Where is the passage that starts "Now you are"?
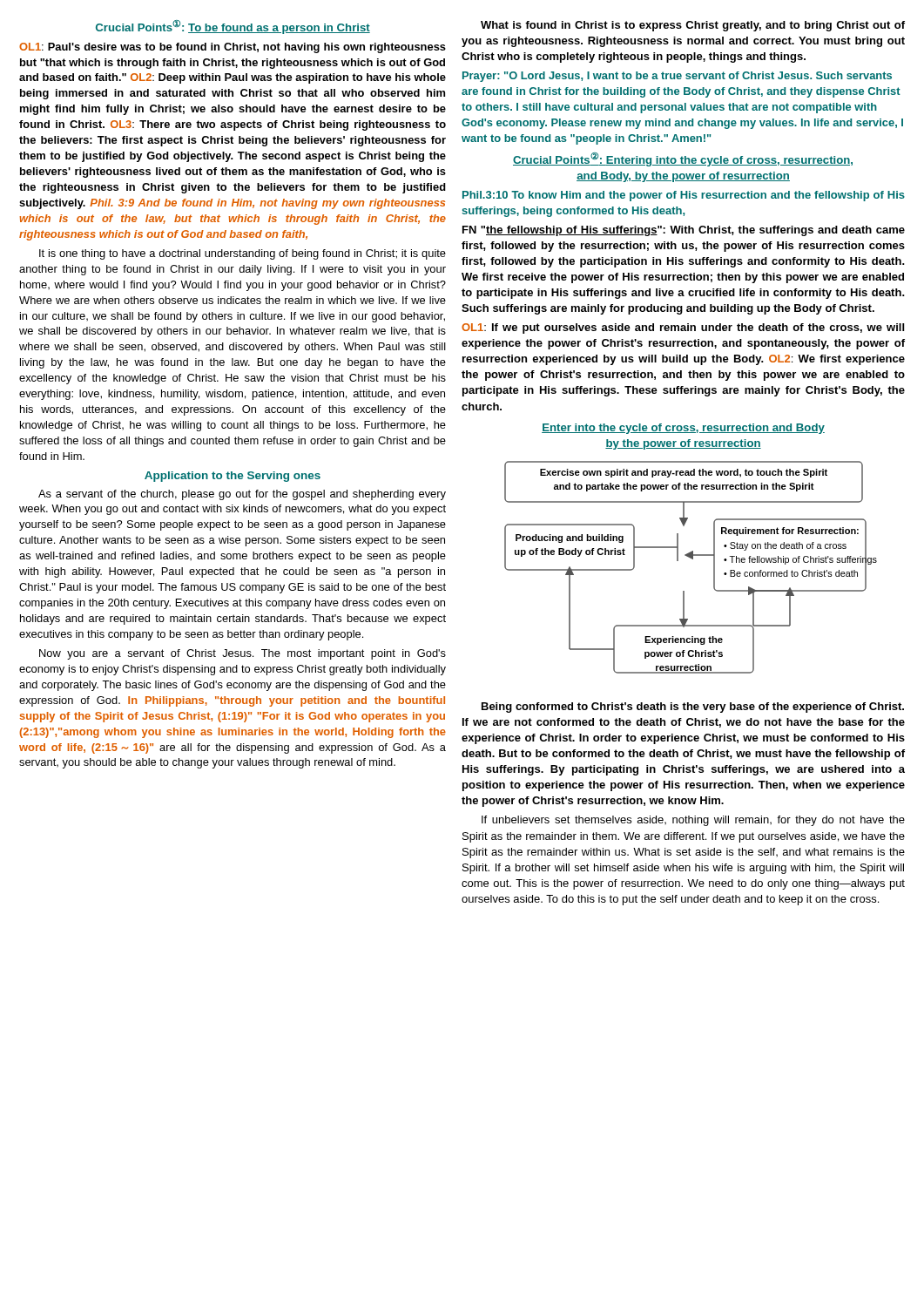The image size is (924, 1307). tap(233, 708)
